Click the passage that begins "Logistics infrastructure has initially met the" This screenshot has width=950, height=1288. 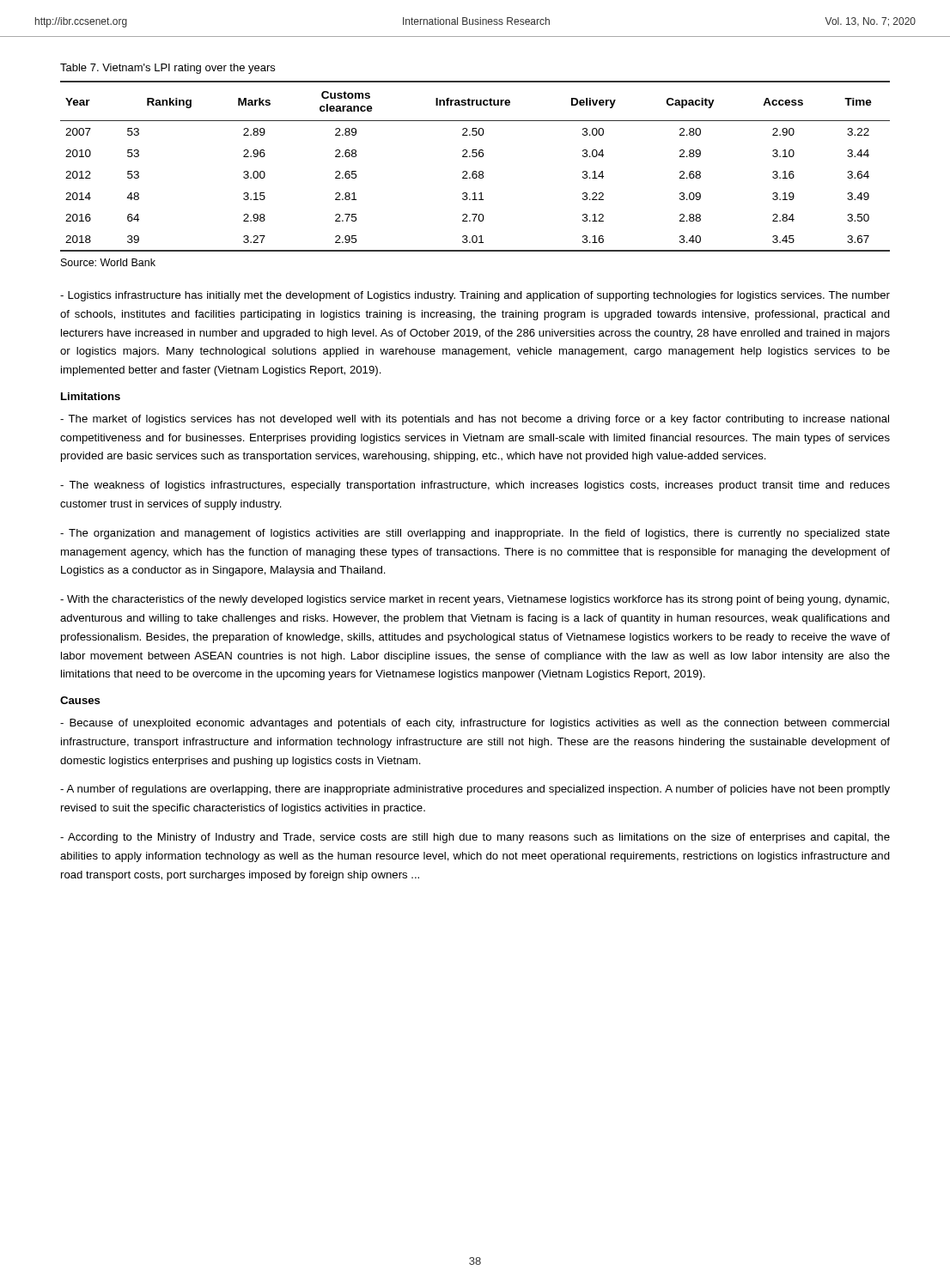tap(475, 332)
